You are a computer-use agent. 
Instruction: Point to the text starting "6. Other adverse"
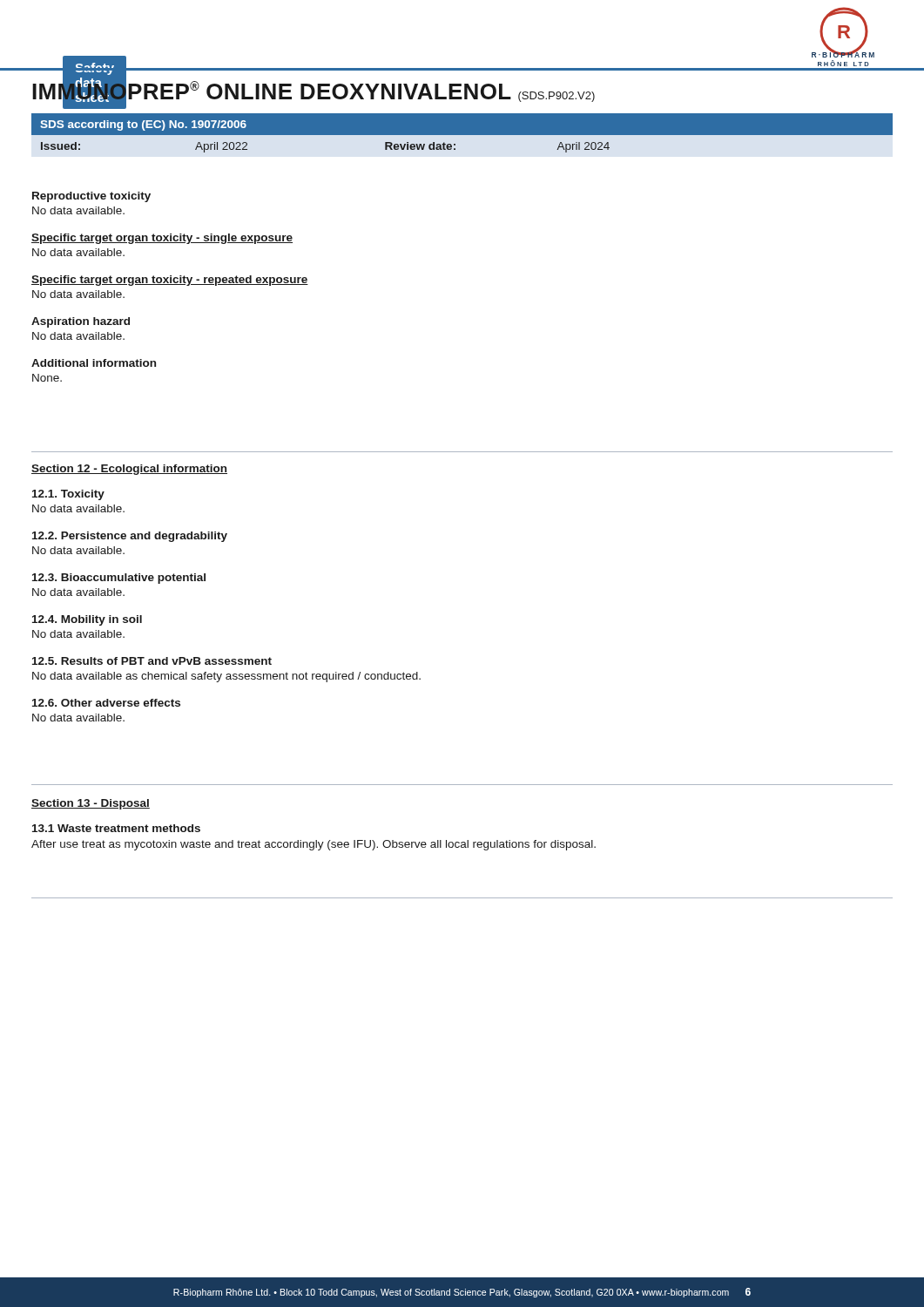(106, 703)
